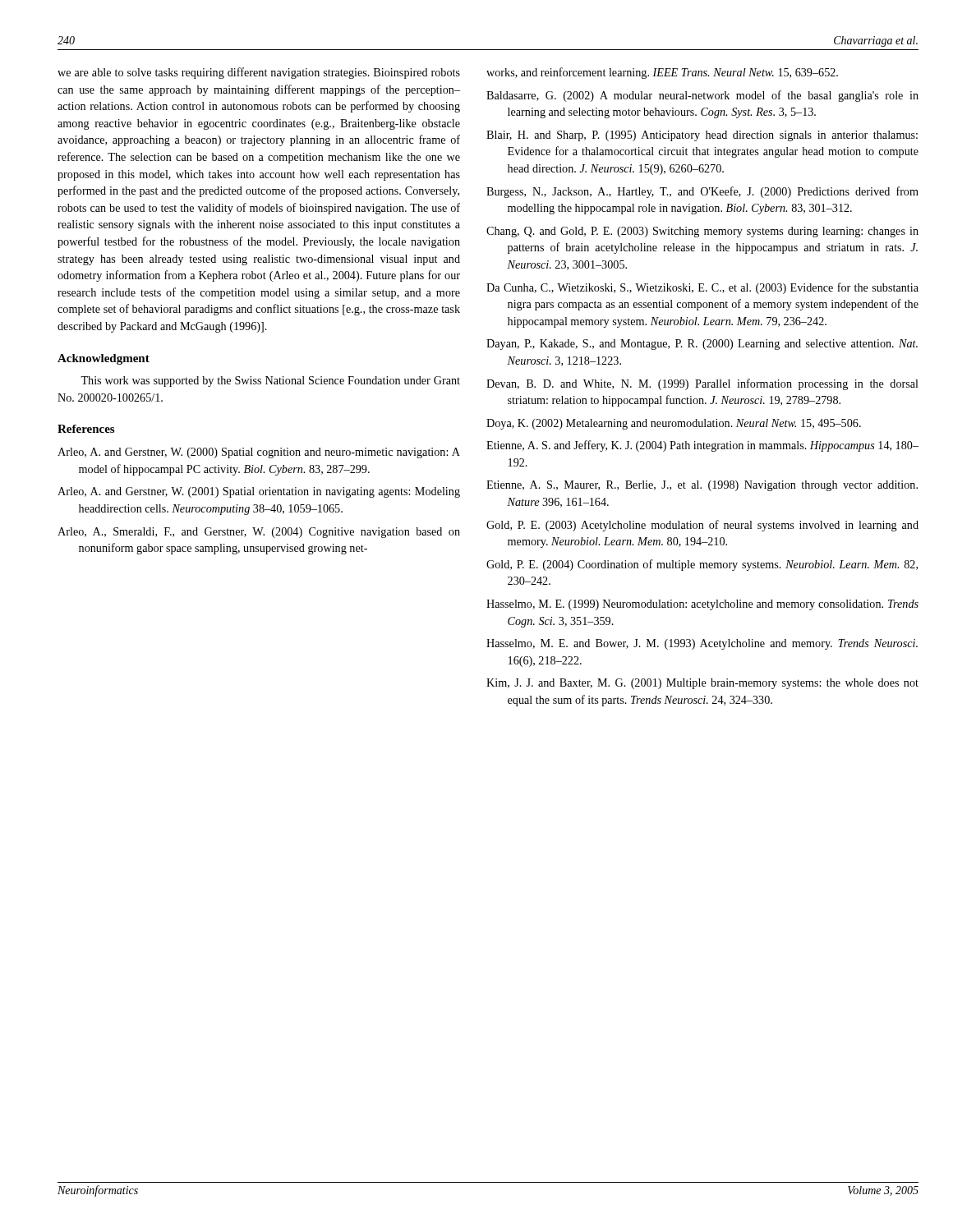Screen dimensions: 1232x976
Task: Click the passage that begins "Etienne, A. S., Maurer, R., Berlie, J., et"
Action: coord(702,493)
